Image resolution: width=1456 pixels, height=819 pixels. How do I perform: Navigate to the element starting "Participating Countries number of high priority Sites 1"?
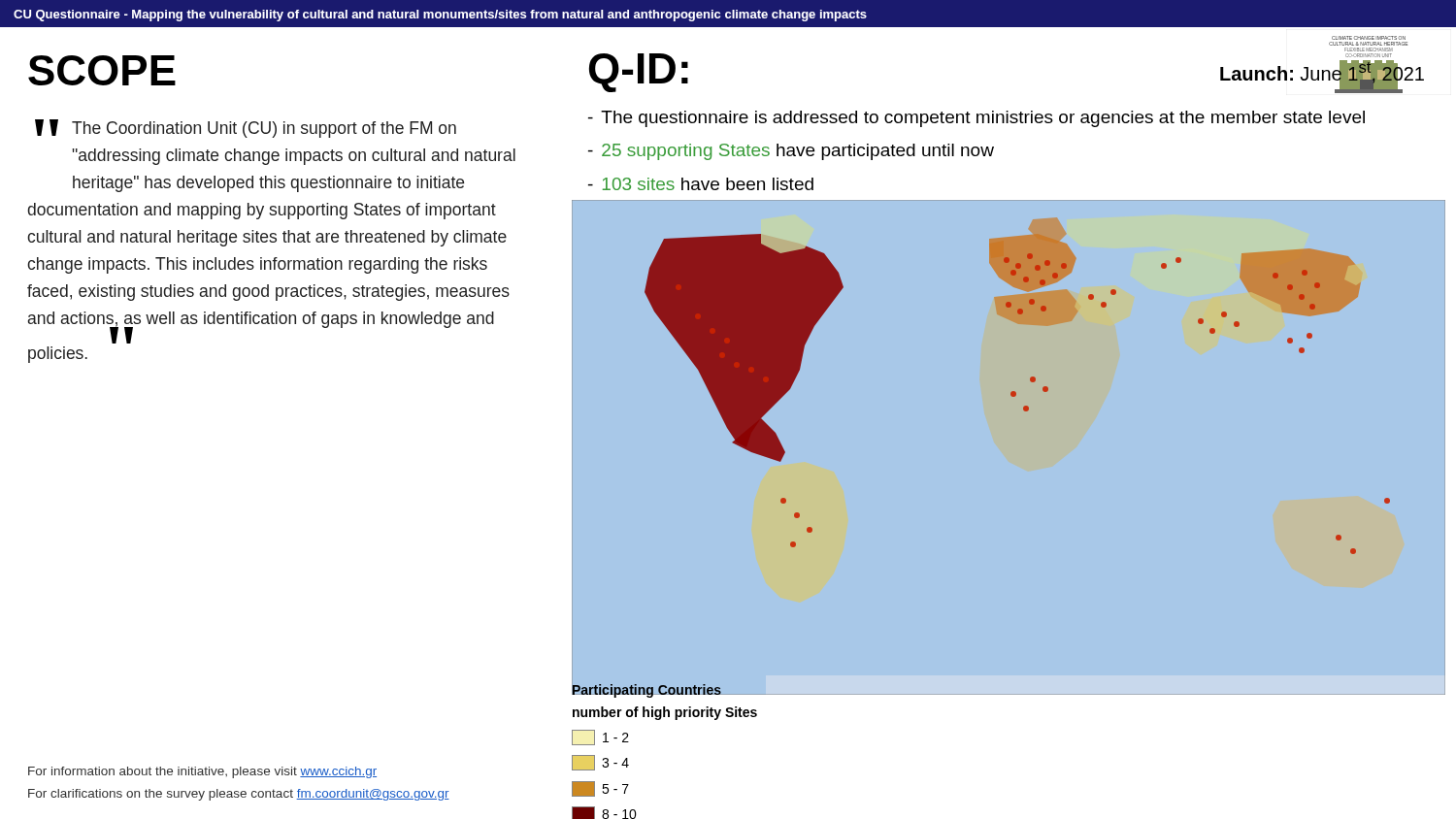click(727, 688)
